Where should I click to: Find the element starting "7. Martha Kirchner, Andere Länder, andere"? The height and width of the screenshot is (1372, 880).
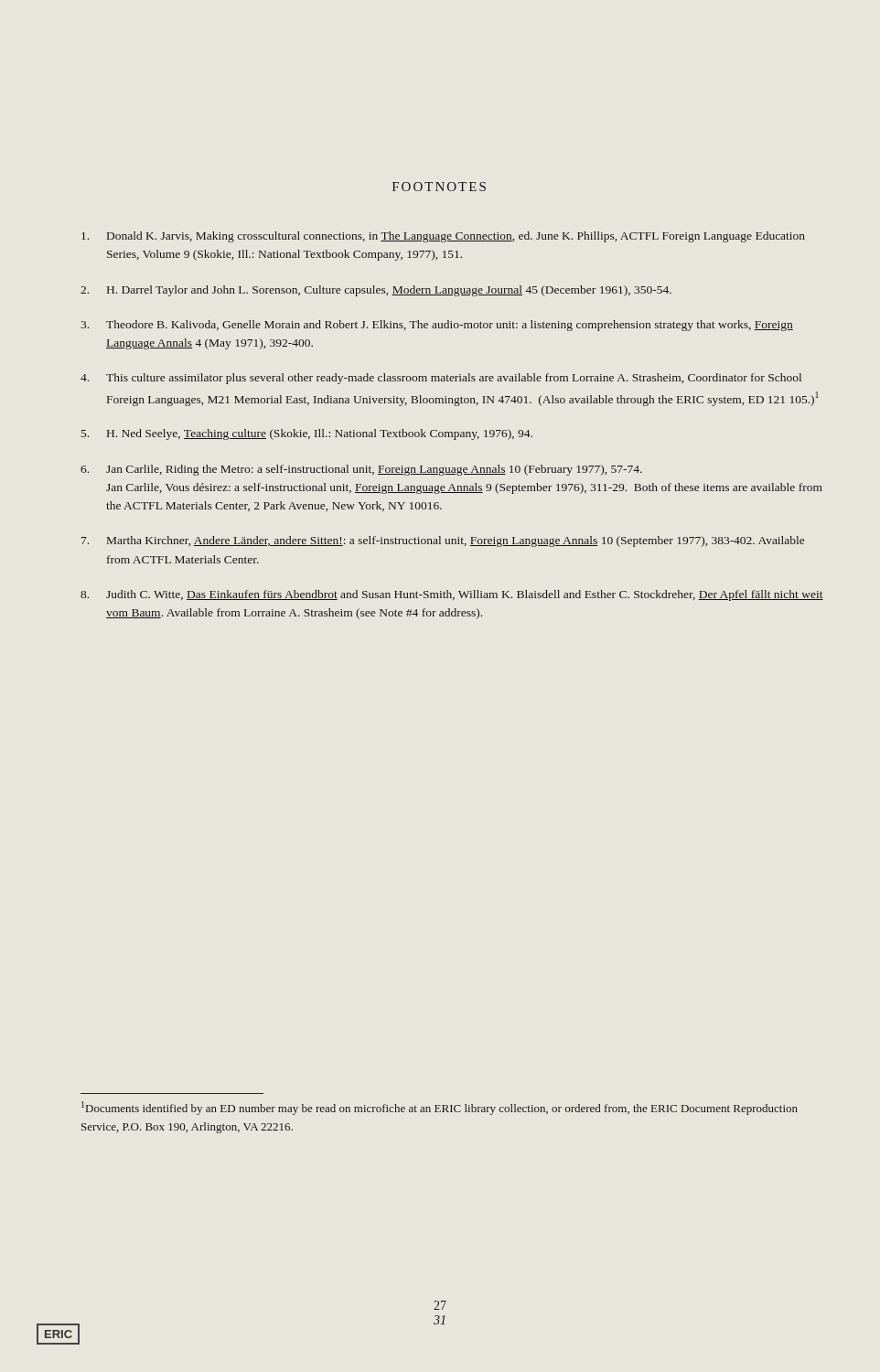coord(453,550)
